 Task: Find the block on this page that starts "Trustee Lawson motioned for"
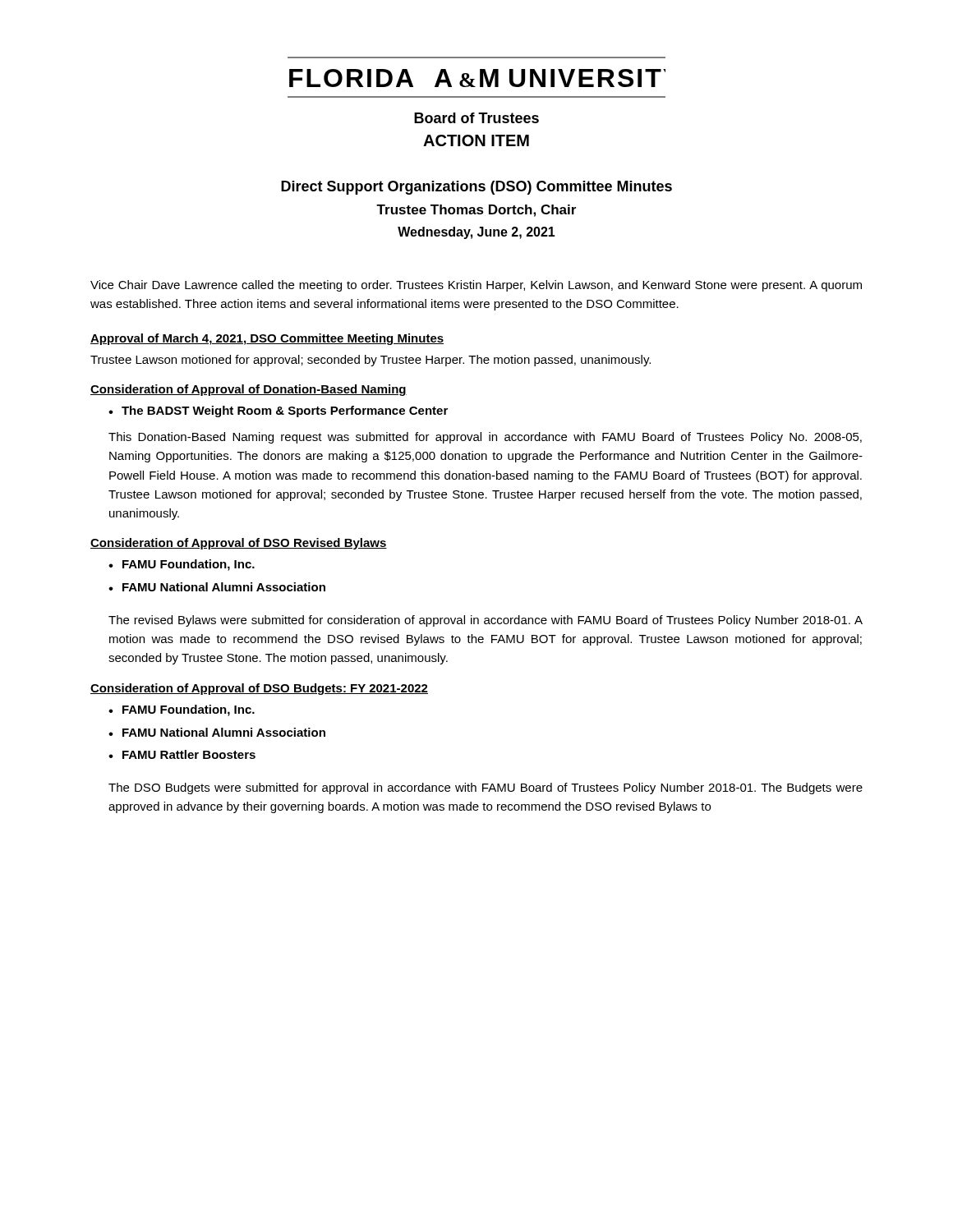click(x=371, y=359)
